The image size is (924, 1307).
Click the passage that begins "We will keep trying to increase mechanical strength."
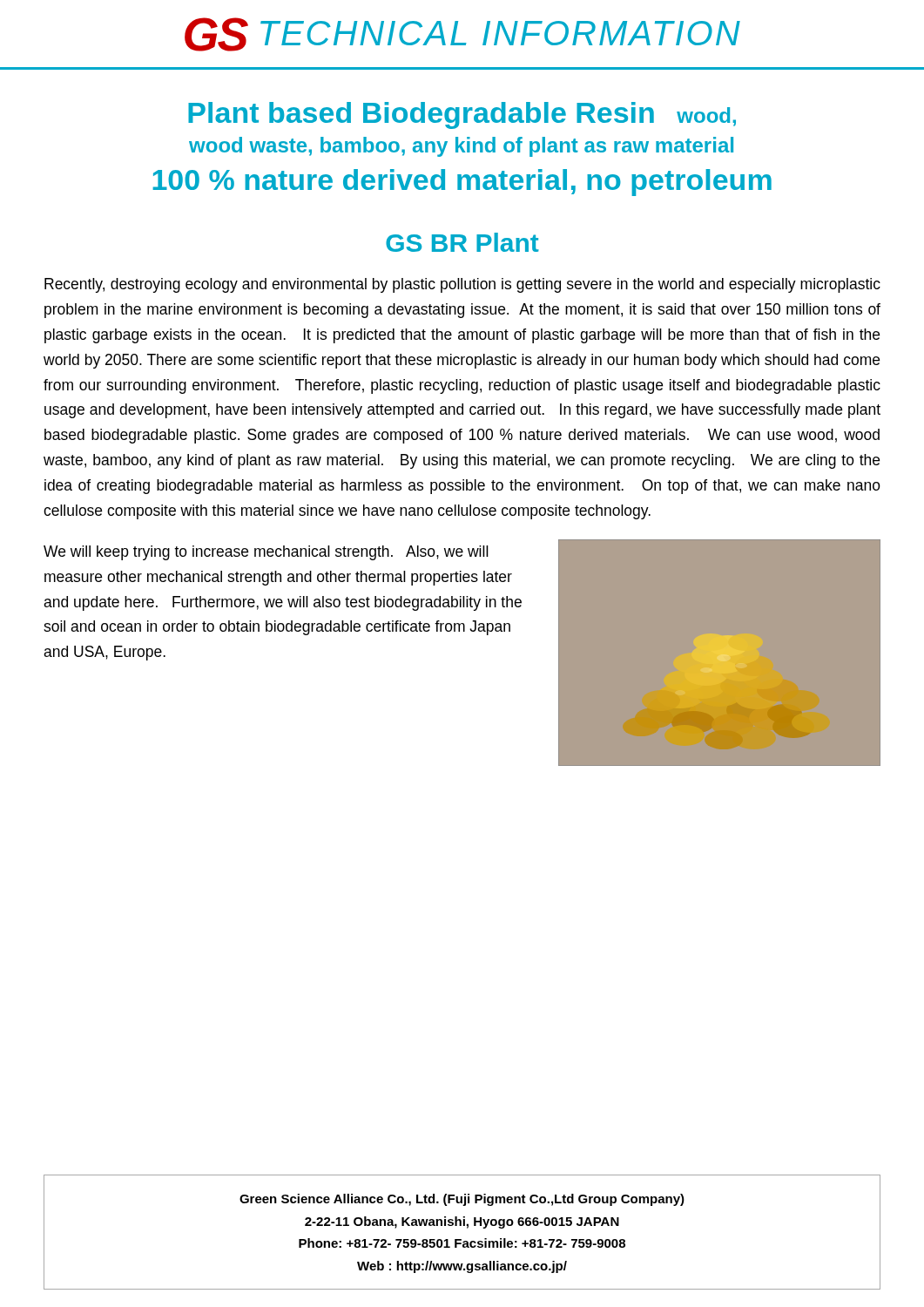[x=283, y=602]
